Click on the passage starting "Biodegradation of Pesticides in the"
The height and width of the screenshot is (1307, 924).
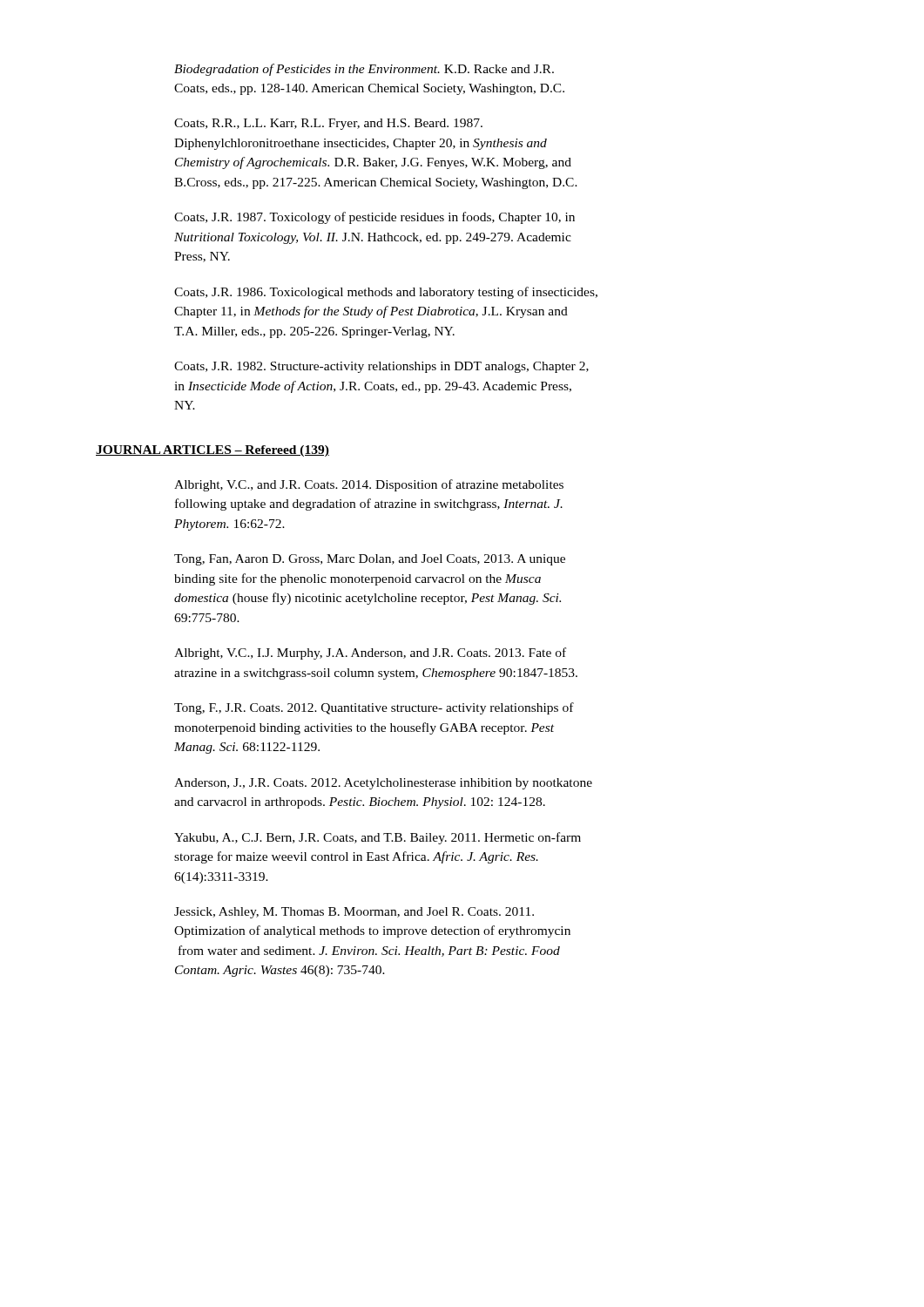(510, 78)
